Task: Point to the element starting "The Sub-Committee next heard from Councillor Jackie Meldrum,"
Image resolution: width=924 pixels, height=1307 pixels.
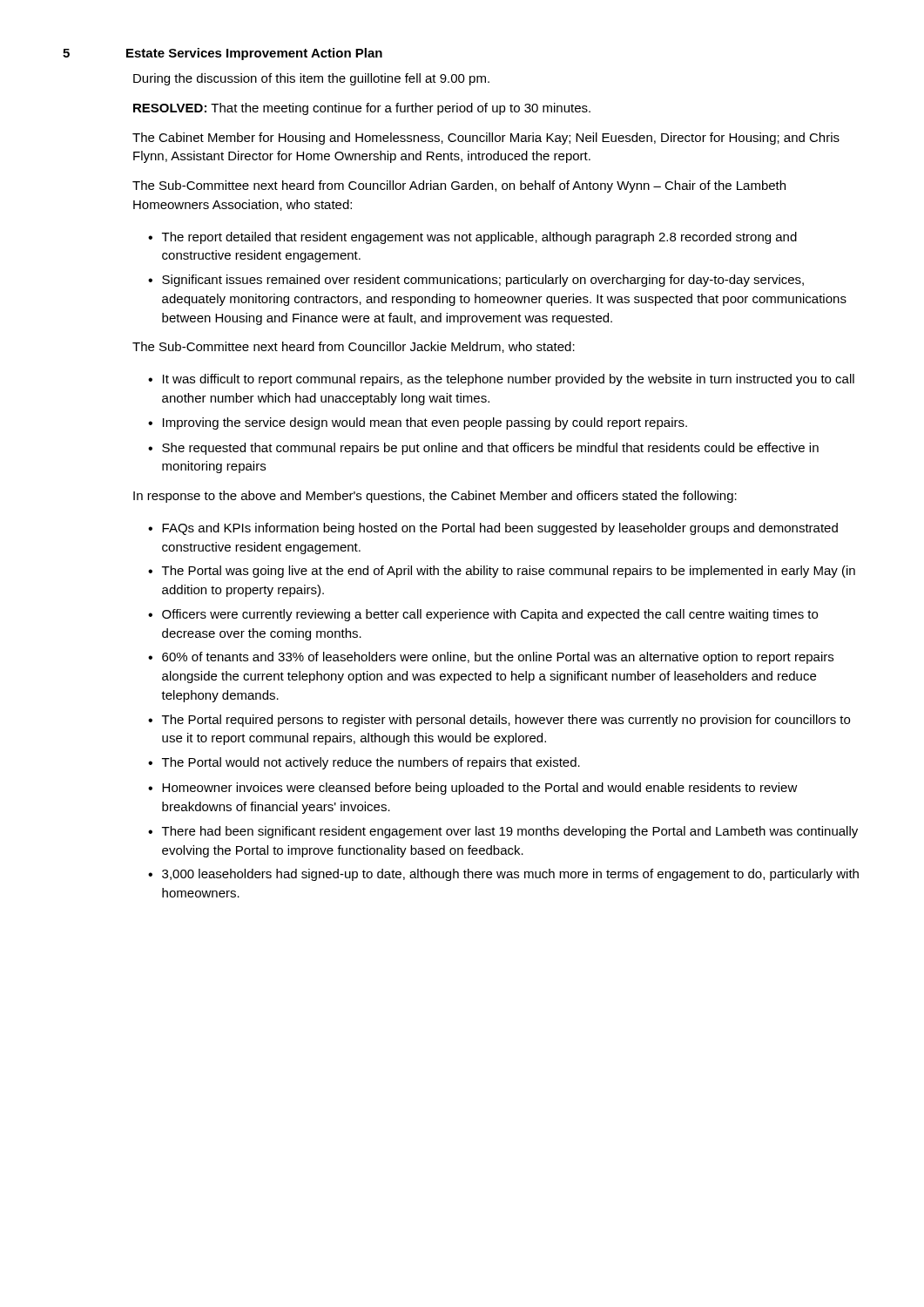Action: 354,347
